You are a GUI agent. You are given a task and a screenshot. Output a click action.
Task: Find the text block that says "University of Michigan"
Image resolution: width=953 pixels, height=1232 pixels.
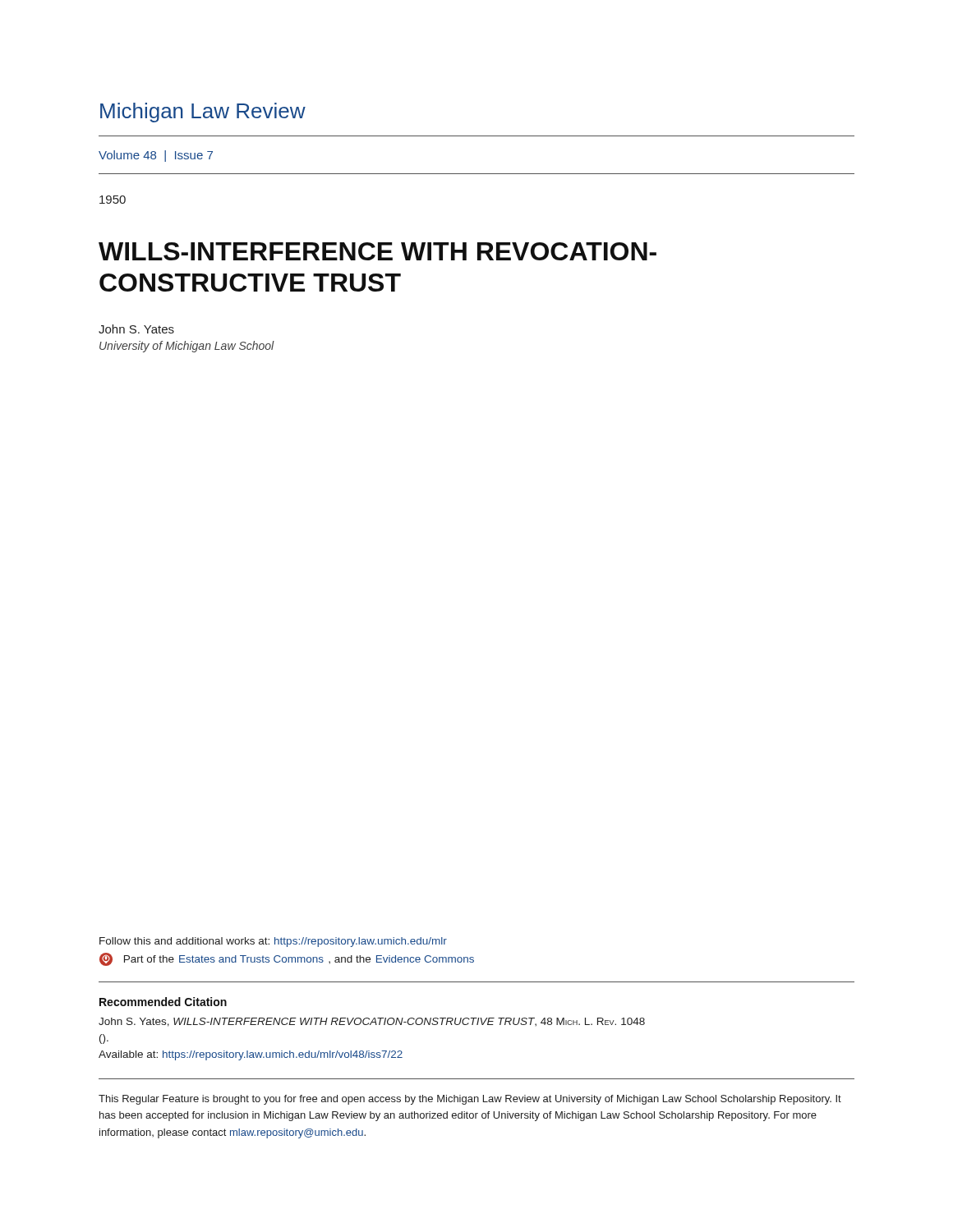[187, 347]
